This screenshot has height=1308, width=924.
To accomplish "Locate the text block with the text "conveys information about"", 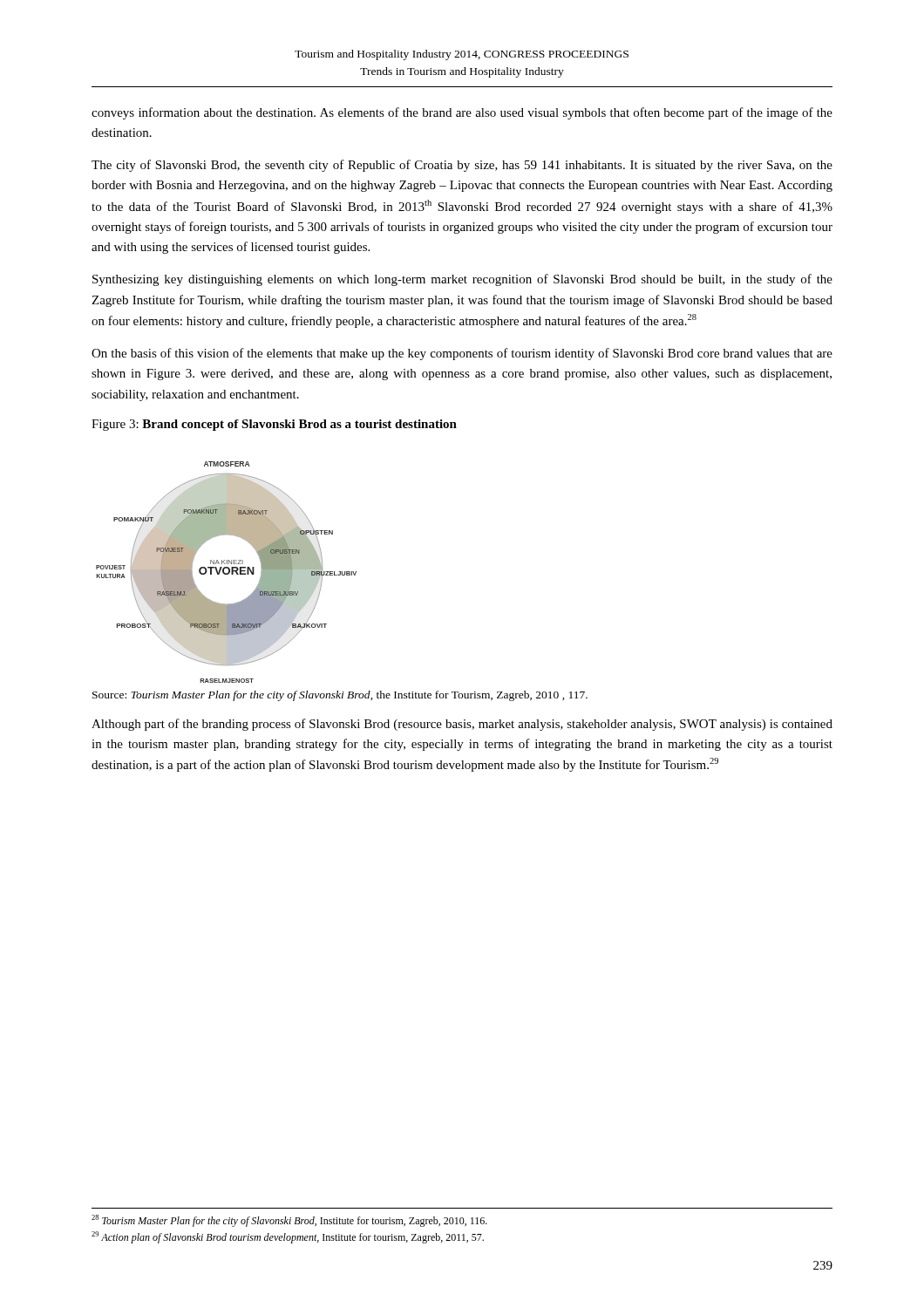I will point(462,122).
